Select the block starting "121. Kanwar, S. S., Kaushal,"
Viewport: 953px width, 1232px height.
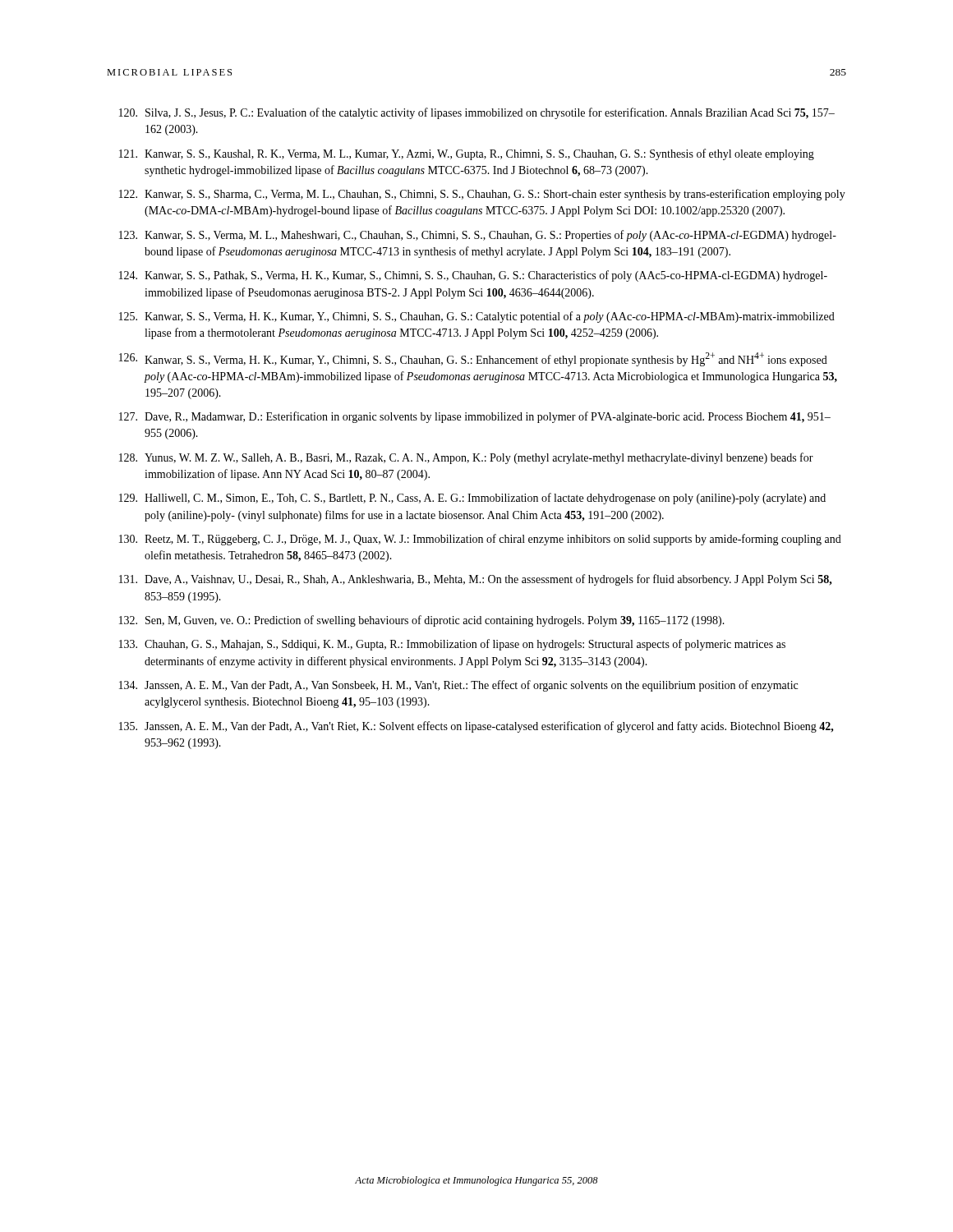click(476, 163)
